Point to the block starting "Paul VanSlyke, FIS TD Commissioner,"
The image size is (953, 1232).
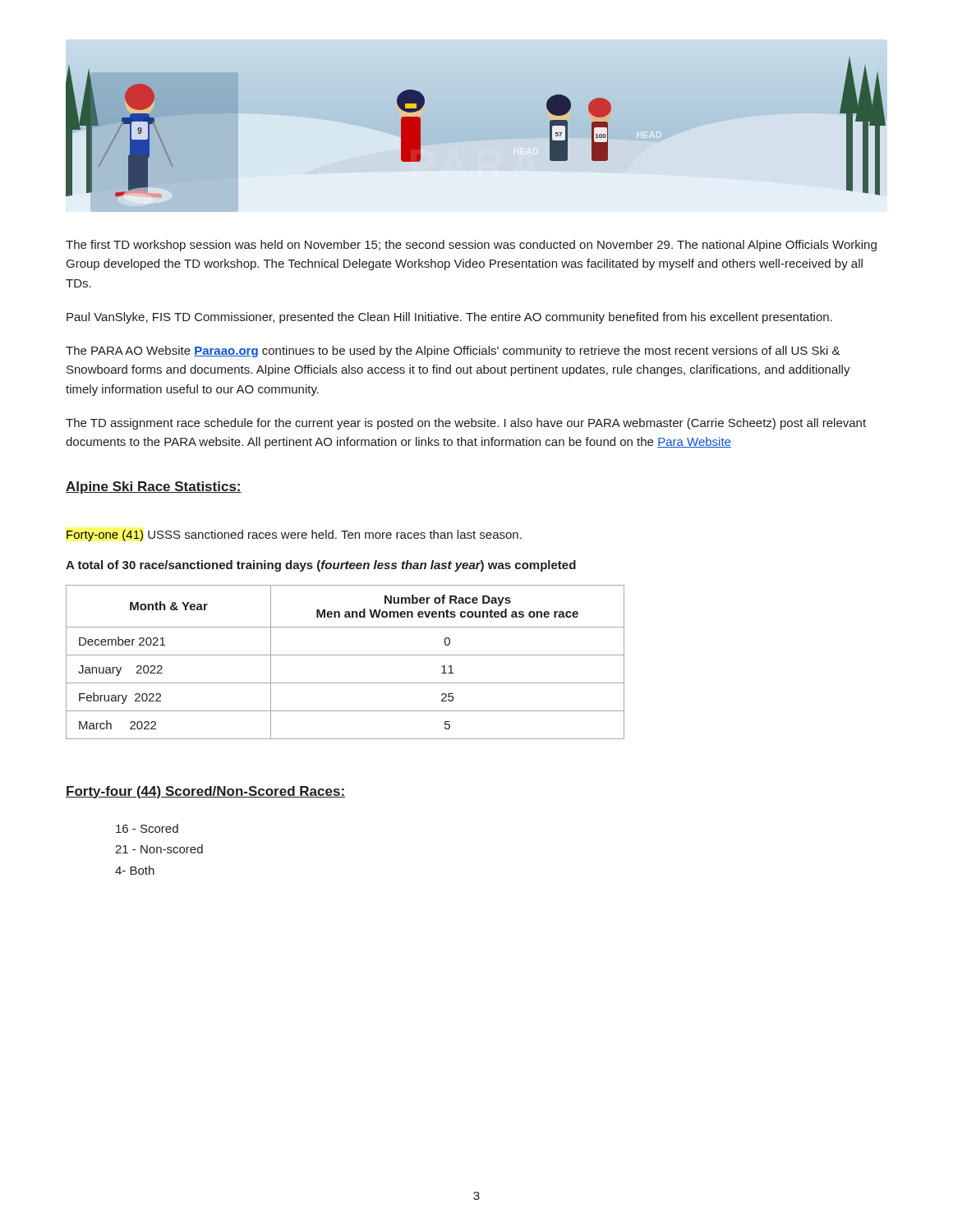(x=449, y=316)
